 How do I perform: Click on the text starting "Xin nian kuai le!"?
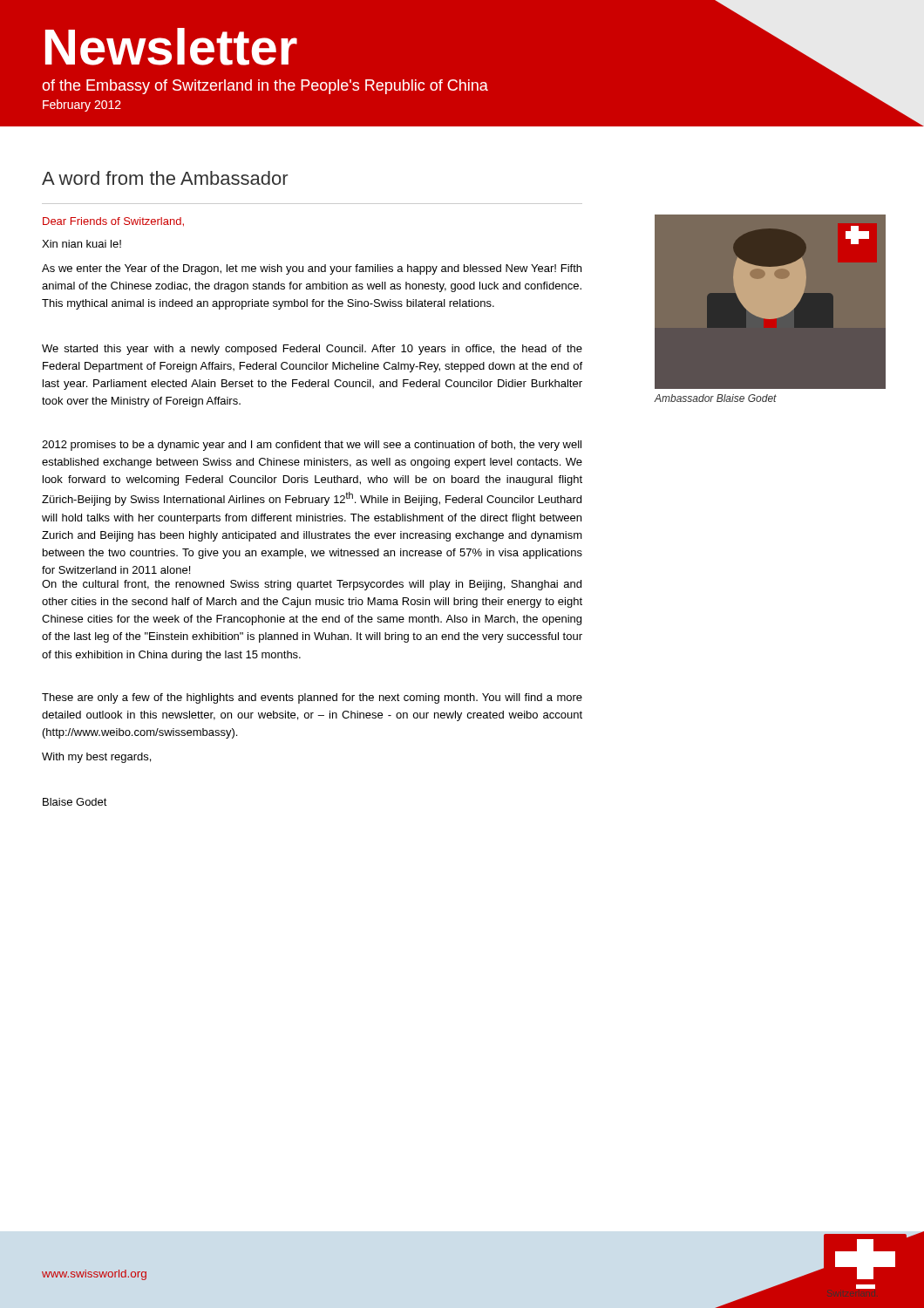(x=82, y=244)
